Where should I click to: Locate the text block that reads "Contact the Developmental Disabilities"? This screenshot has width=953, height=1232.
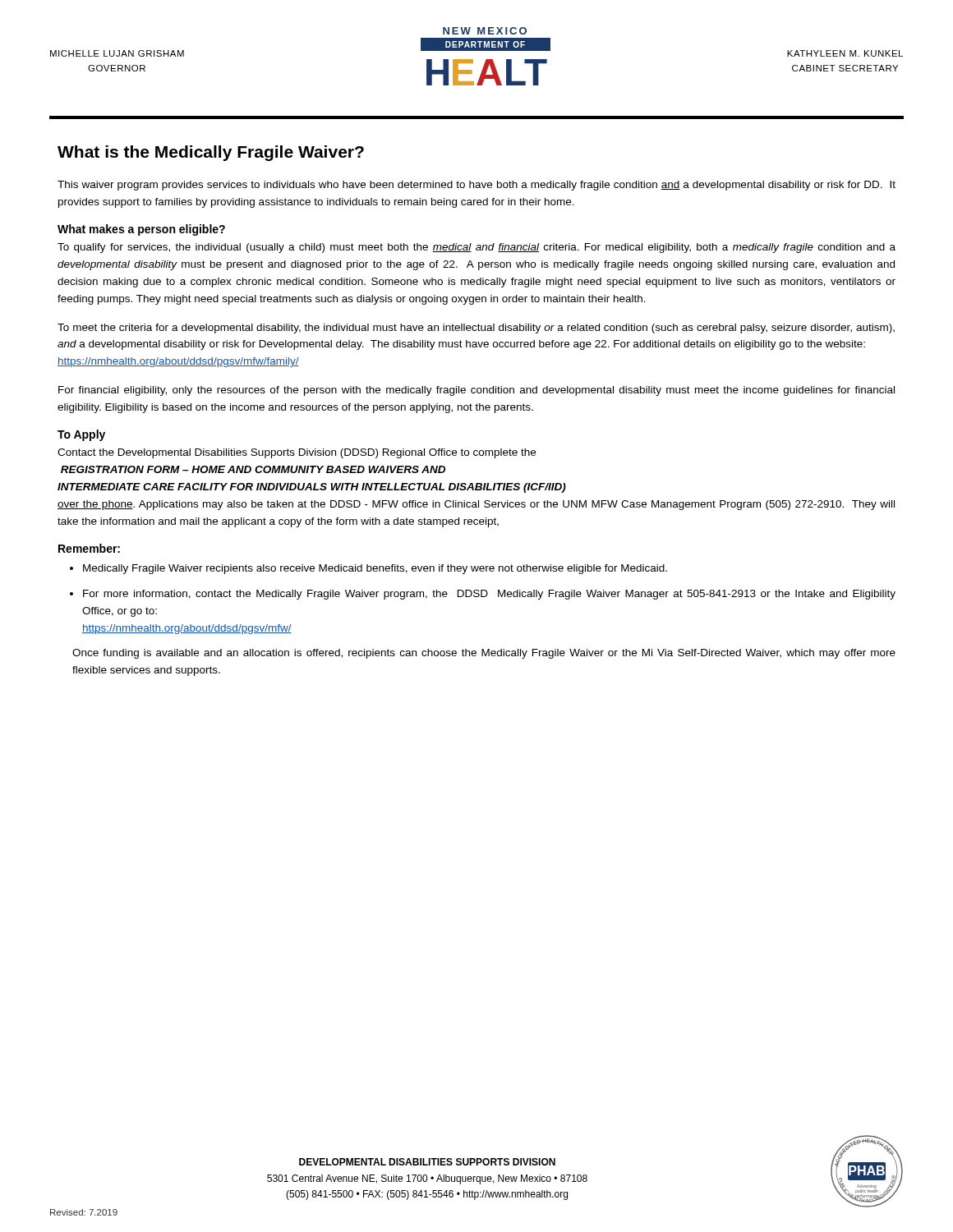point(476,487)
